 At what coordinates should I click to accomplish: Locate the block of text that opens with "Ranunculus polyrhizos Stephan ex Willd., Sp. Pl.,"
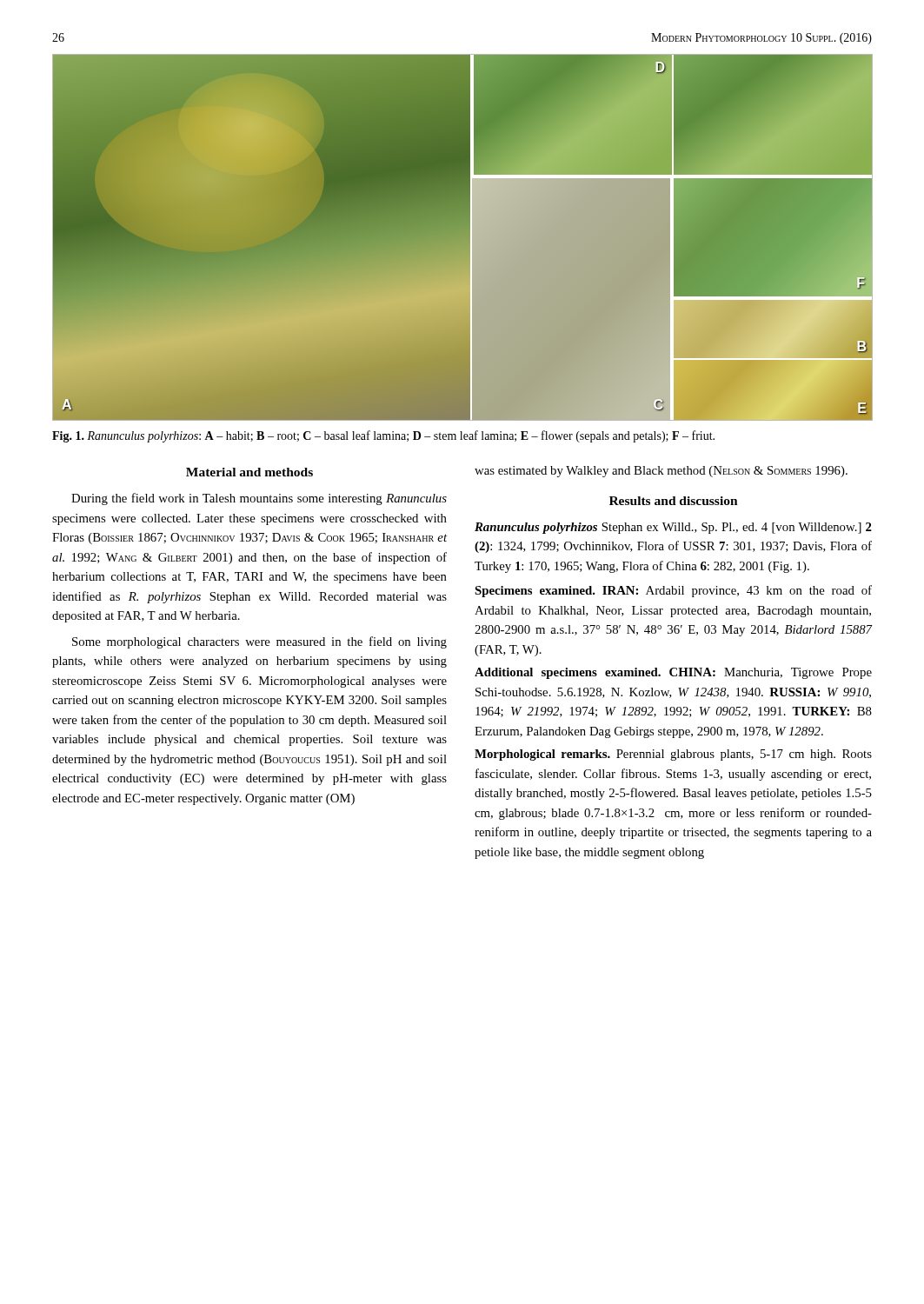pyautogui.click(x=673, y=546)
